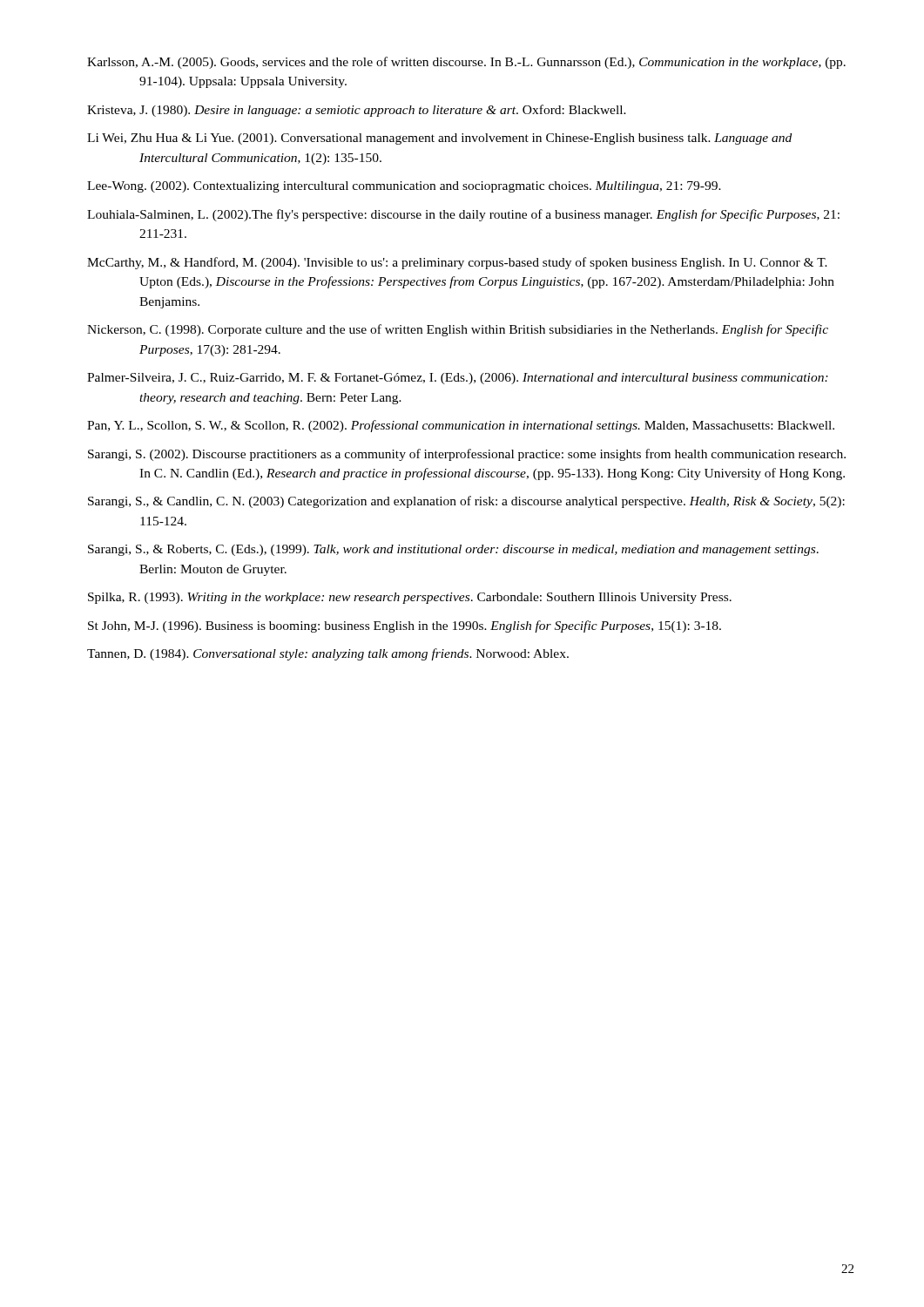Select the block starting "Louhiala-Salminen, L. (2002).The fly's perspective: discourse"

tap(464, 224)
